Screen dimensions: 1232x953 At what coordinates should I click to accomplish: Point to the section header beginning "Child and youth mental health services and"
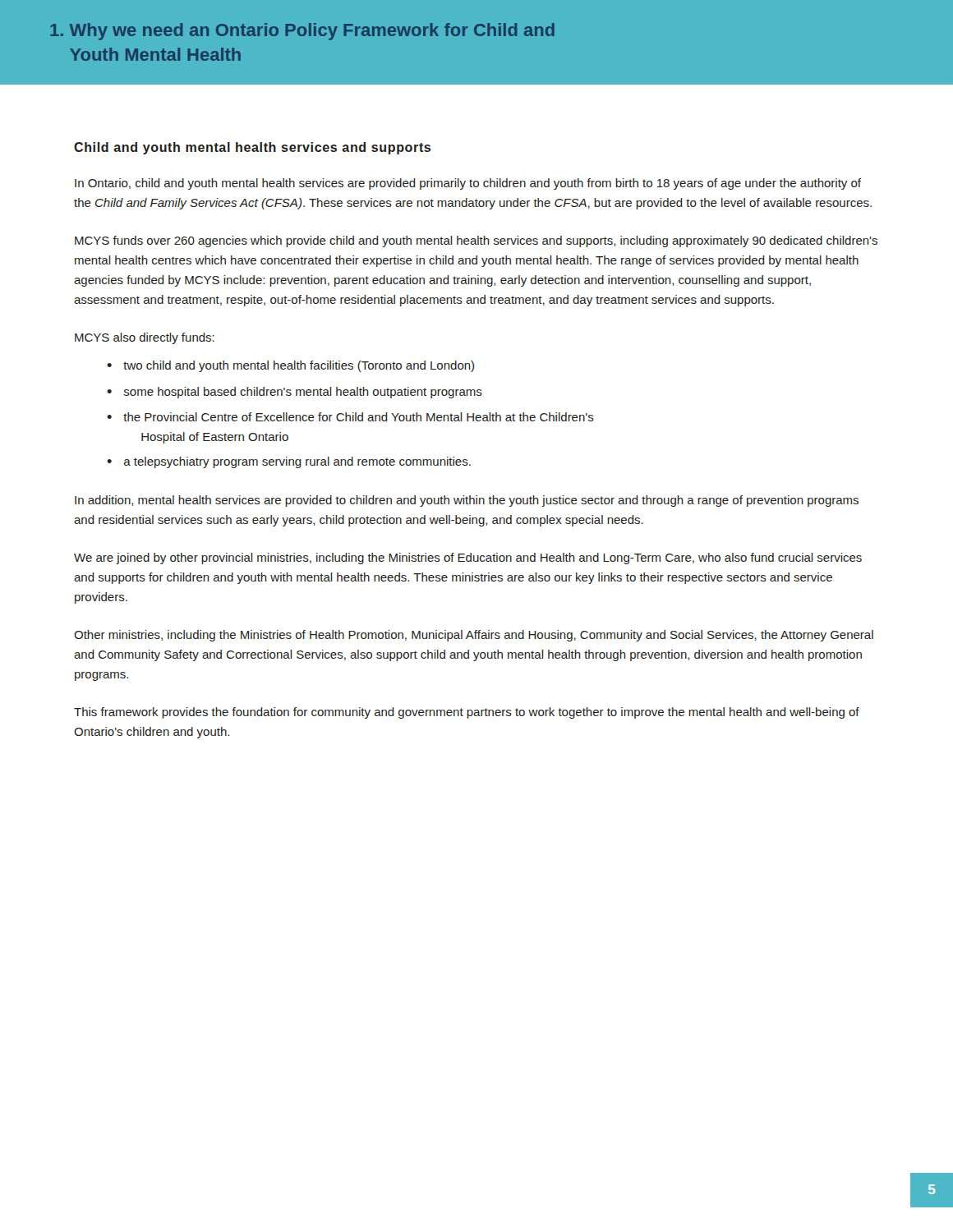click(x=253, y=148)
